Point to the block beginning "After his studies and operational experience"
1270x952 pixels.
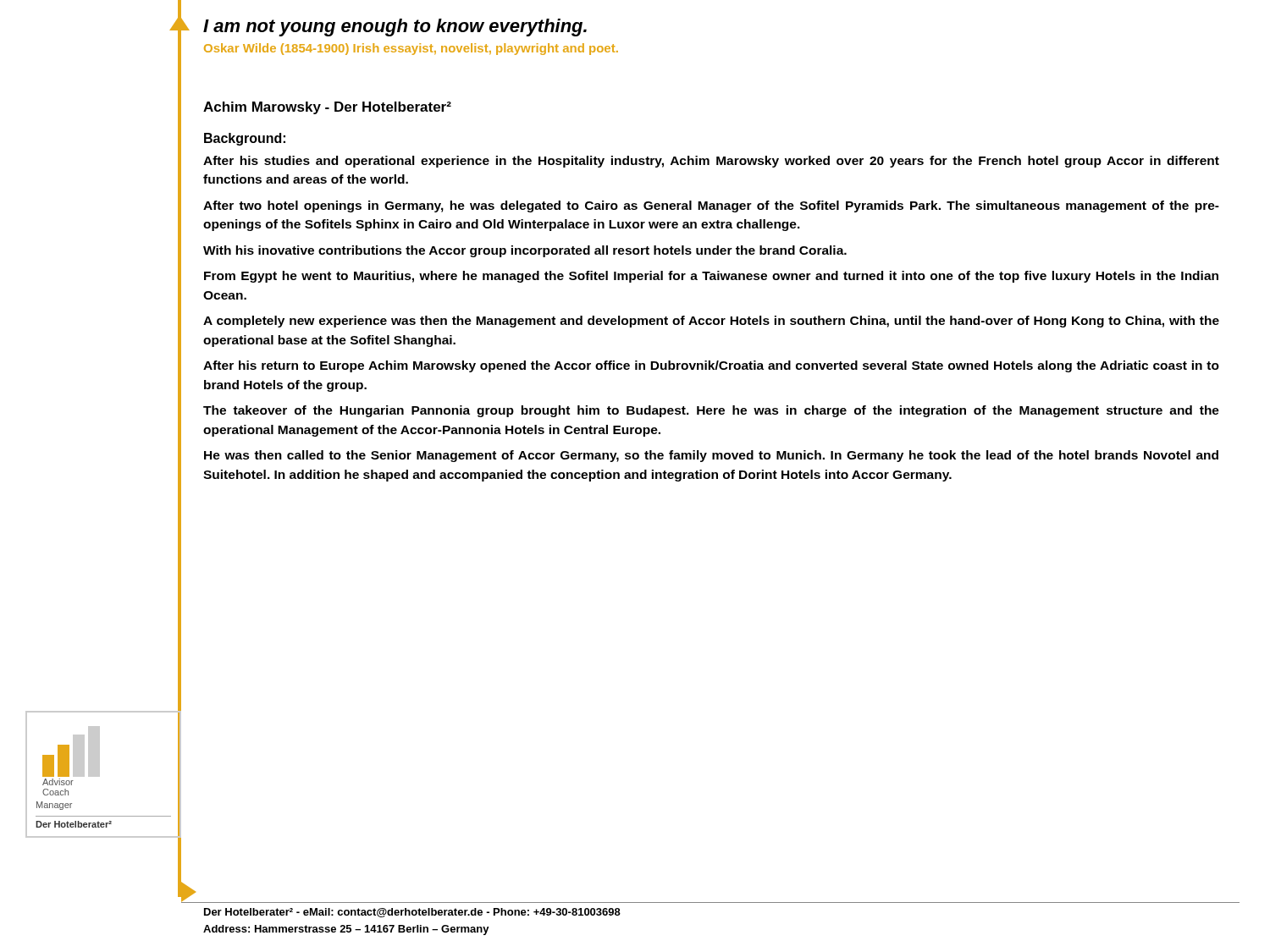(711, 171)
